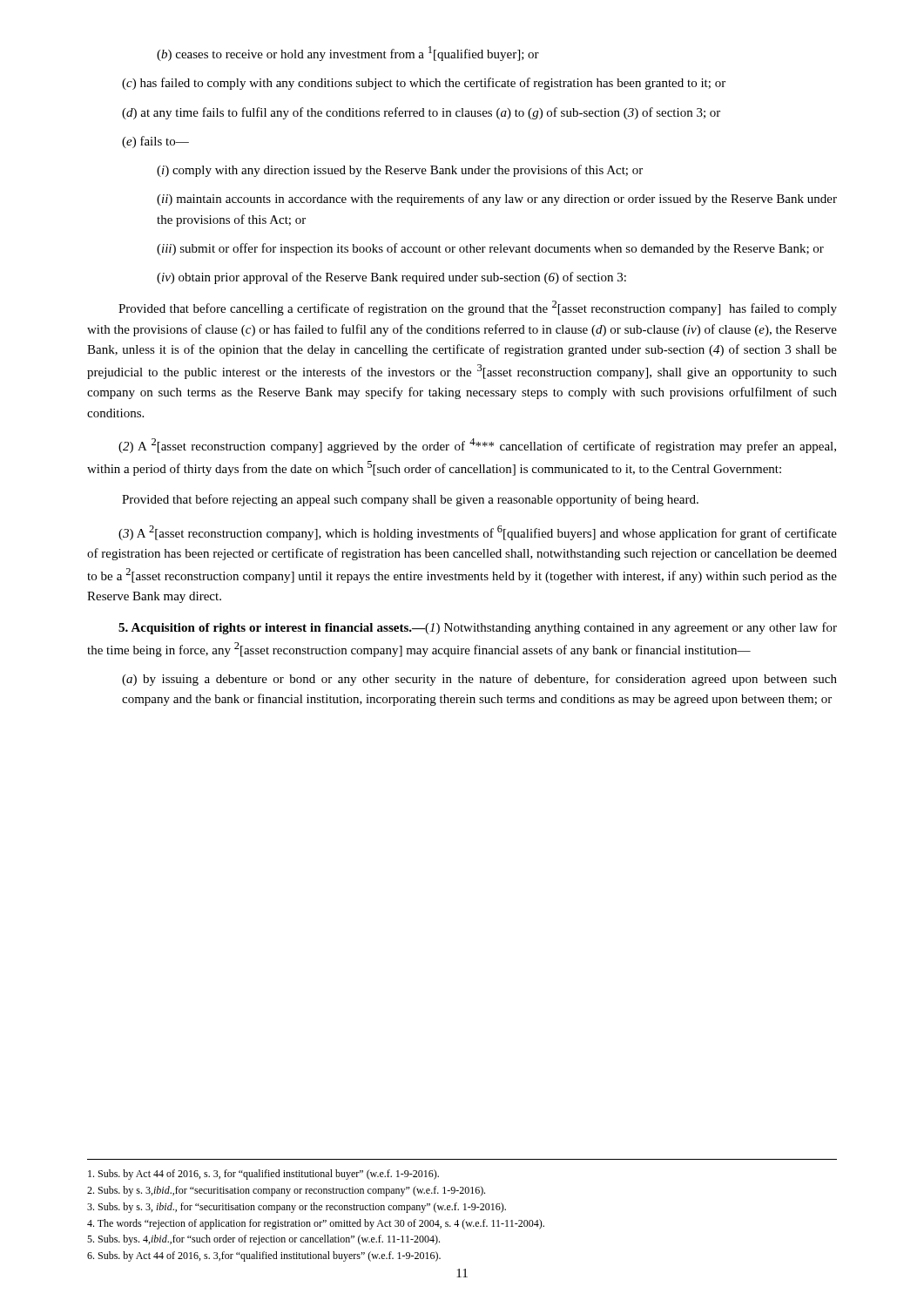The image size is (924, 1307).
Task: Find the list item that reads "(ii) maintain accounts in accordance with"
Action: click(497, 210)
